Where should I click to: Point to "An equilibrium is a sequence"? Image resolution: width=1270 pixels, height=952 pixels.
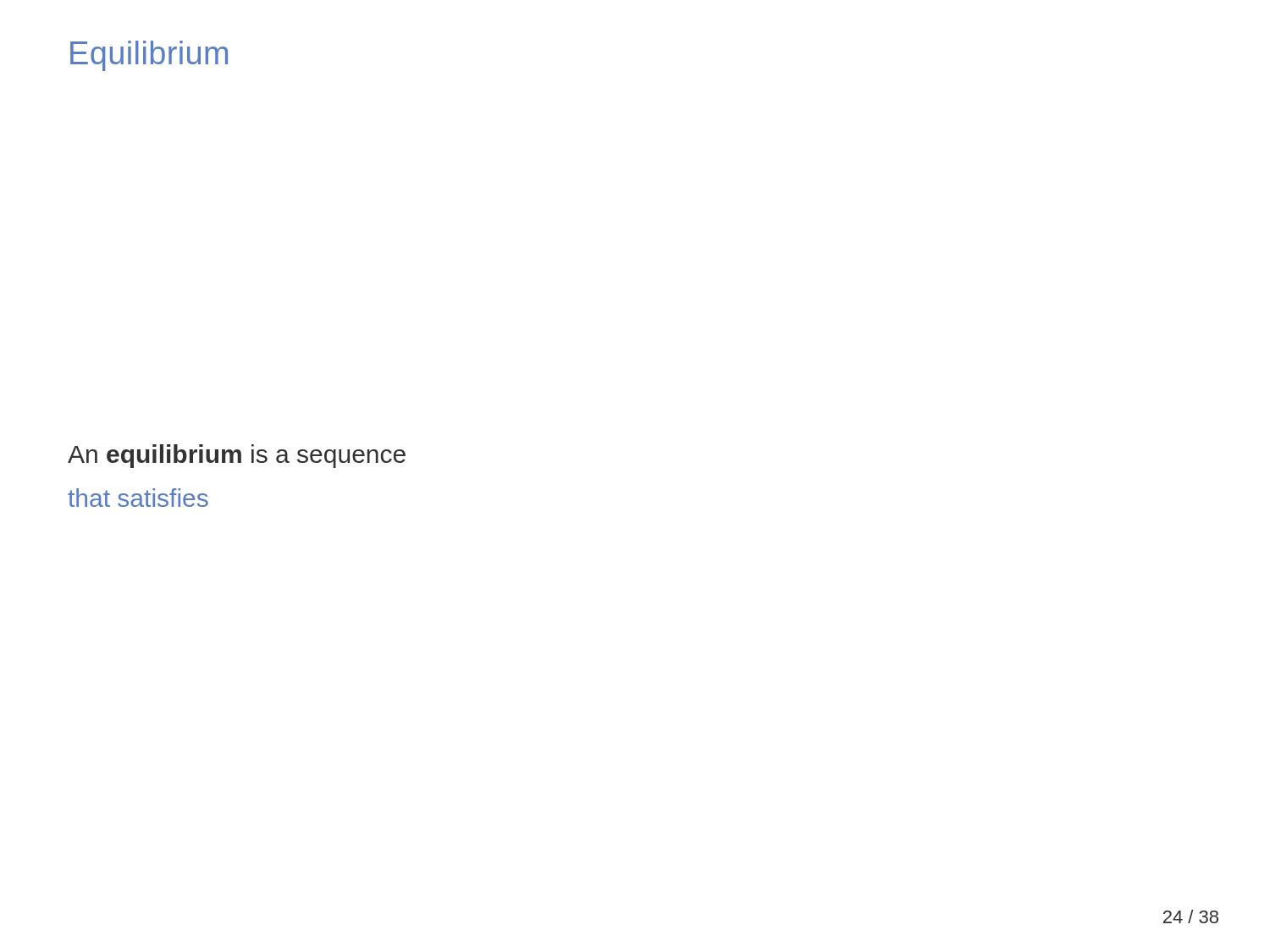pos(237,454)
